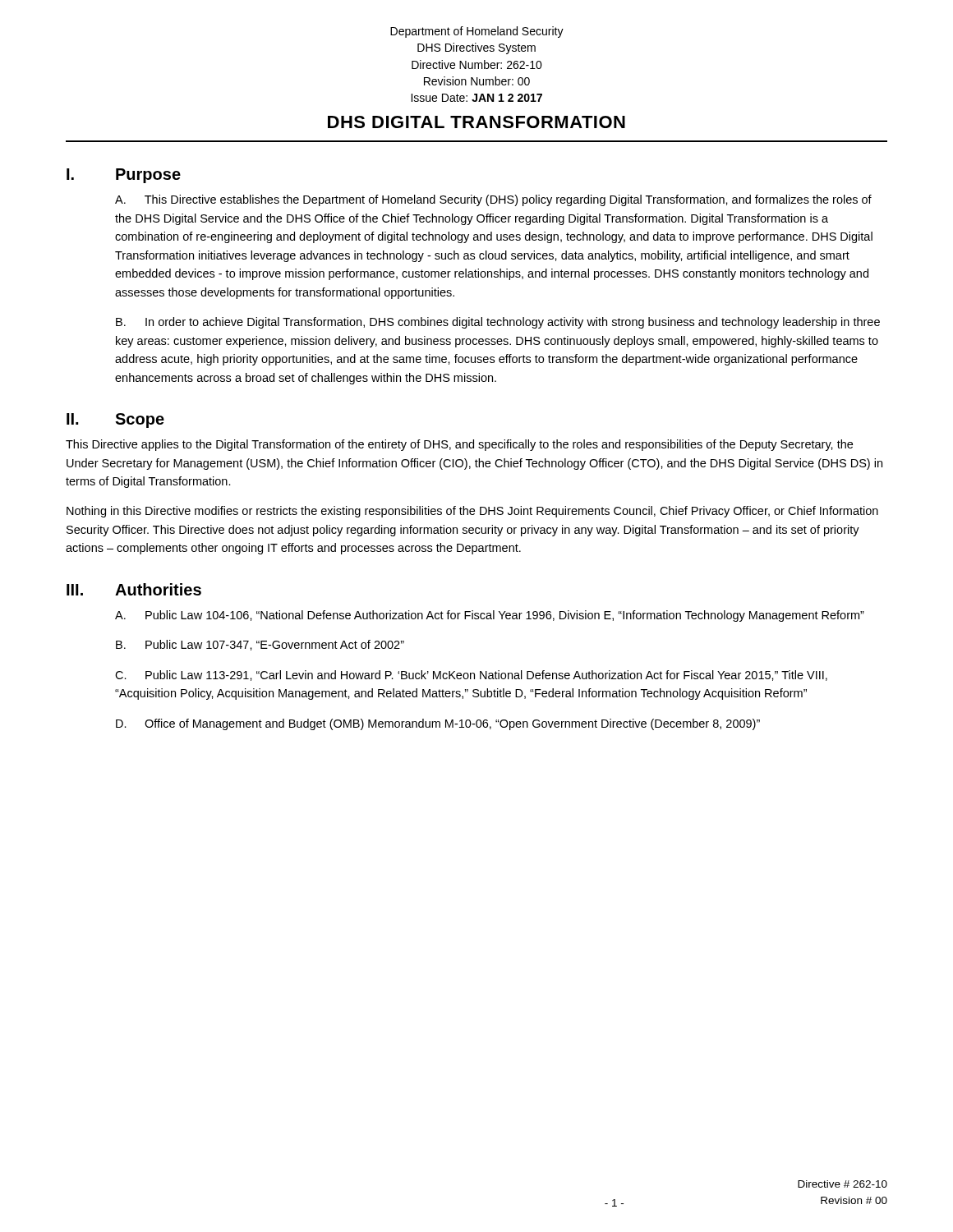Viewport: 953px width, 1232px height.
Task: Where does it say "II. Scope"?
Action: pyautogui.click(x=115, y=419)
